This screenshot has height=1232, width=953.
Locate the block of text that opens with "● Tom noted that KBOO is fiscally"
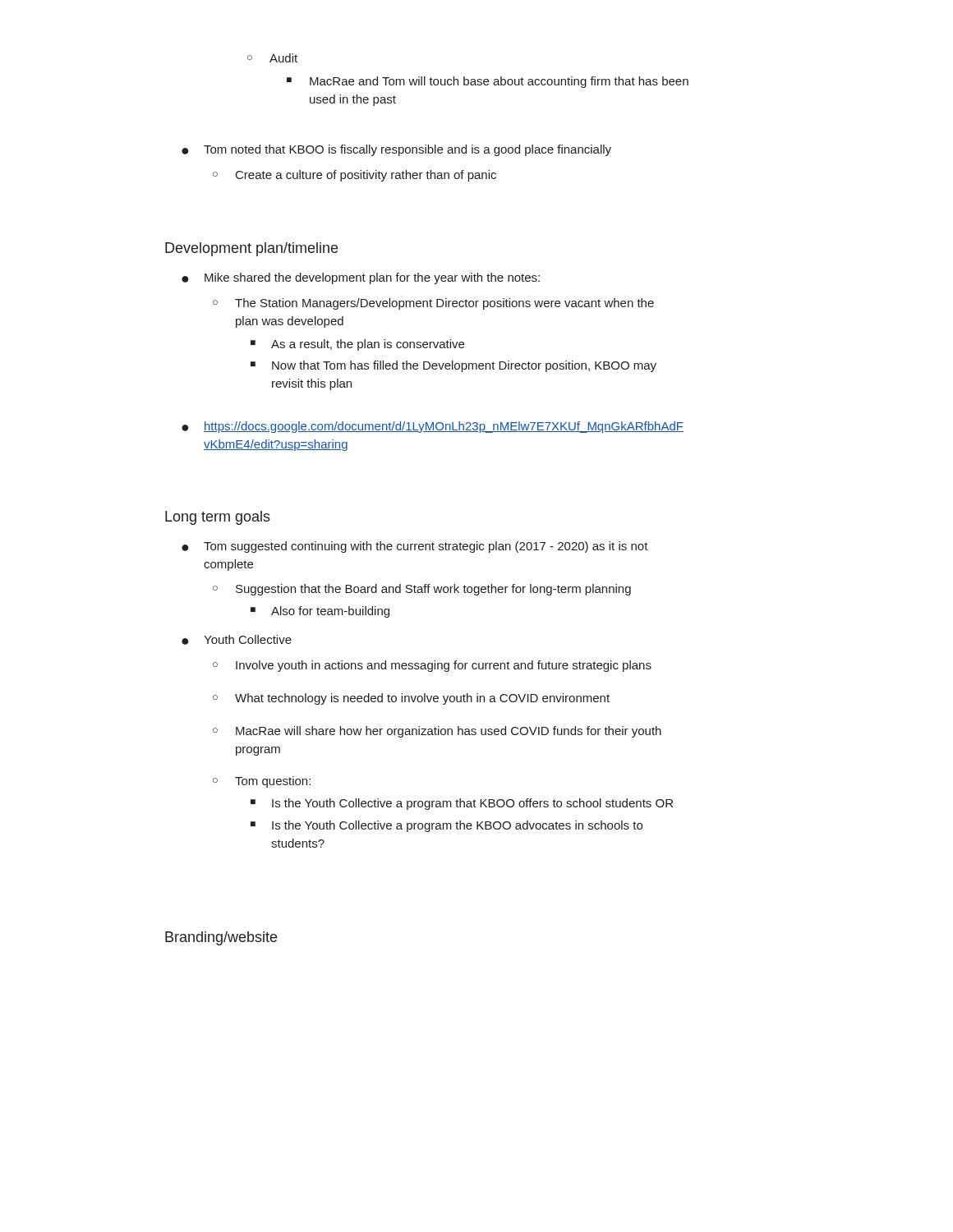click(x=396, y=150)
